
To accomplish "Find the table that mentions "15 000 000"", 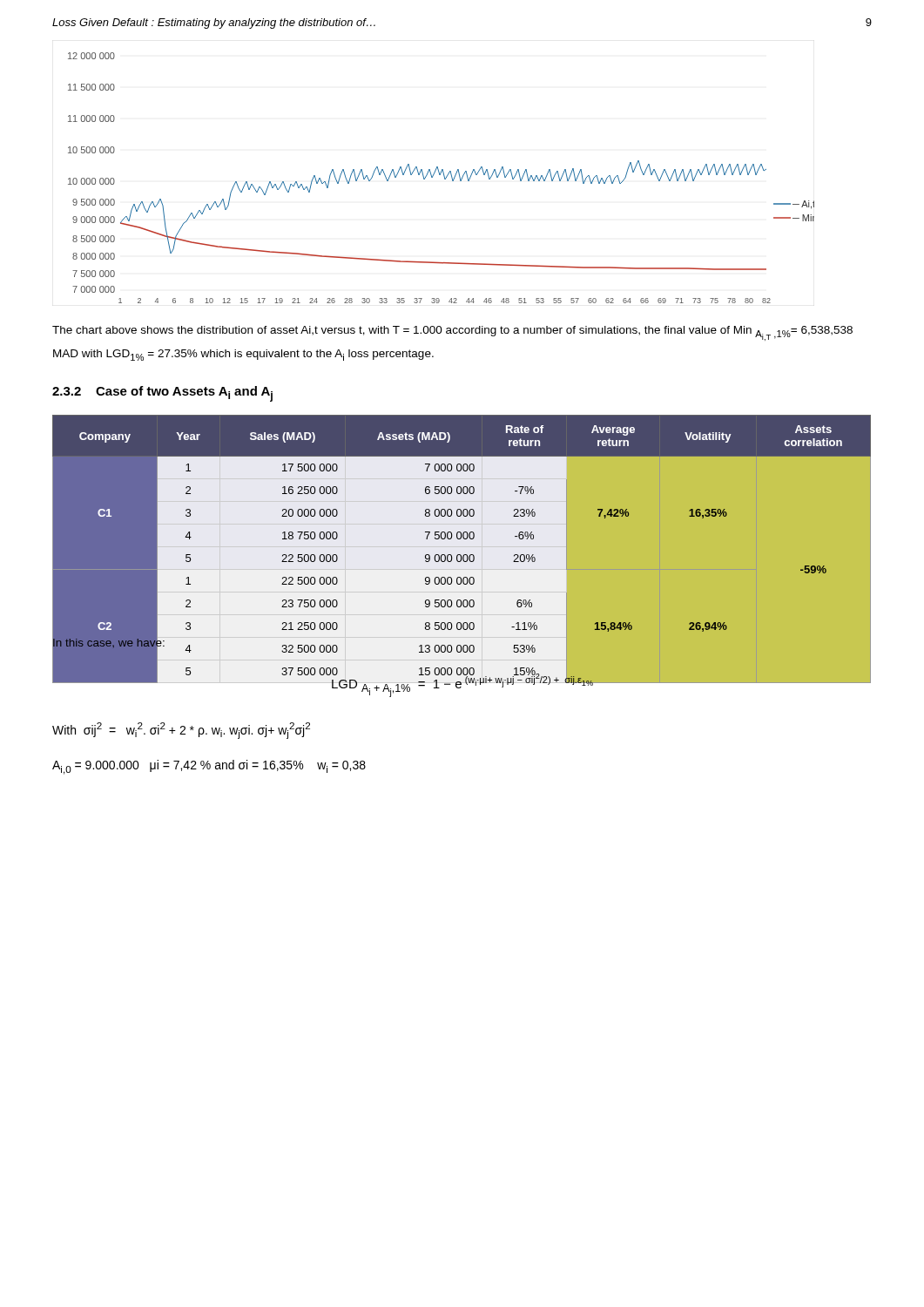I will 462,549.
